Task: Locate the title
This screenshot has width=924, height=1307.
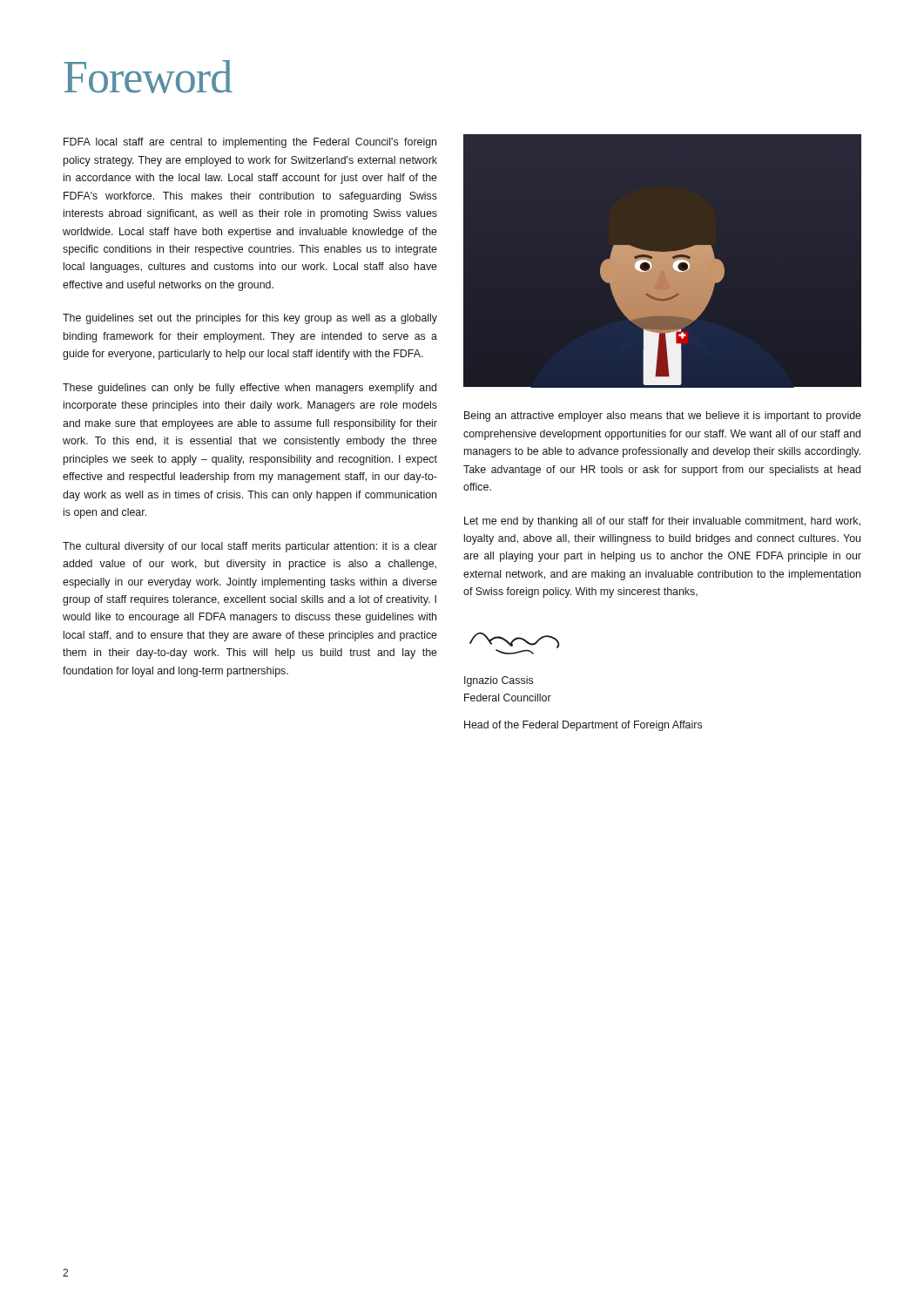Action: point(147,77)
